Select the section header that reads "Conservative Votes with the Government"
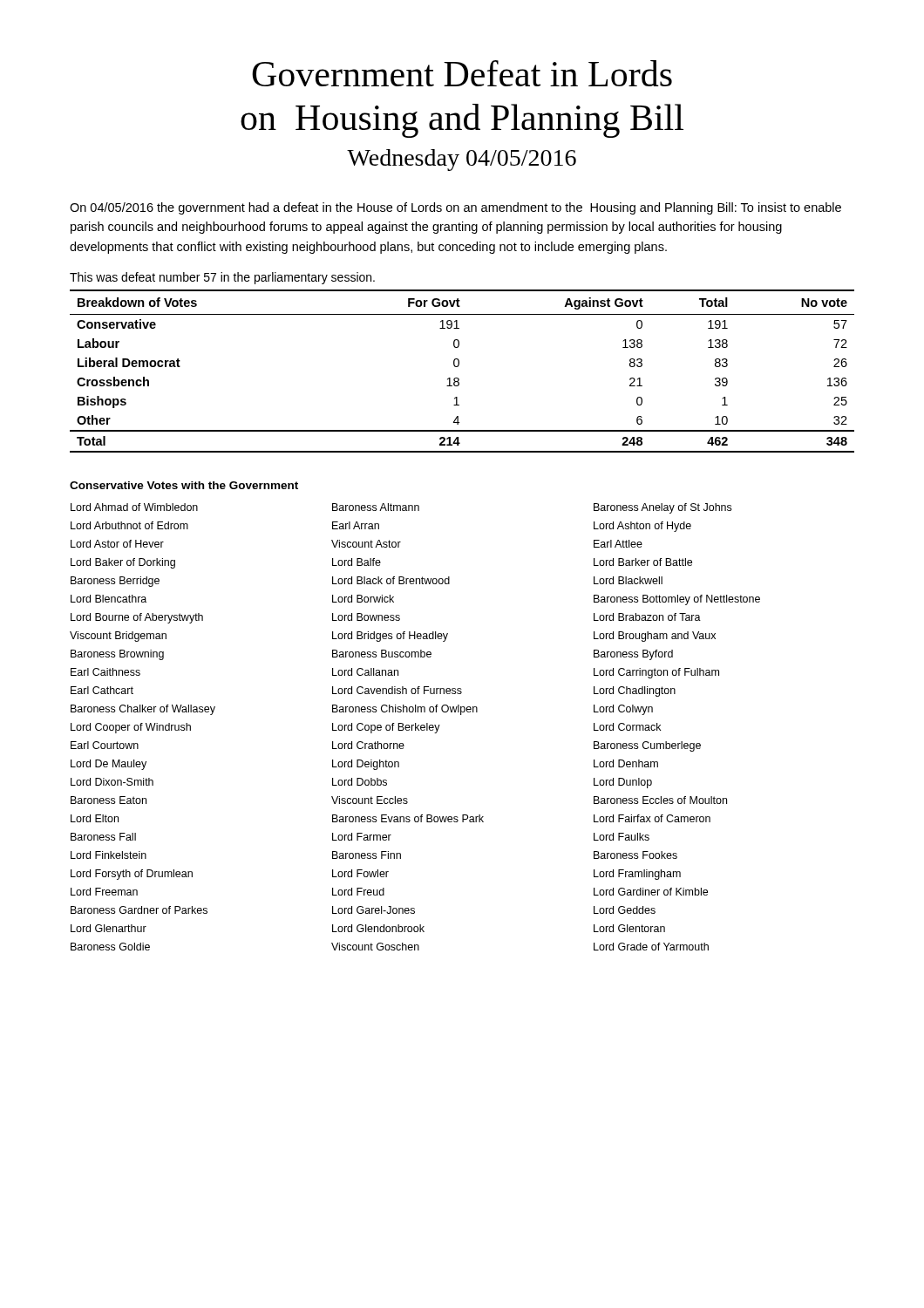 184,485
